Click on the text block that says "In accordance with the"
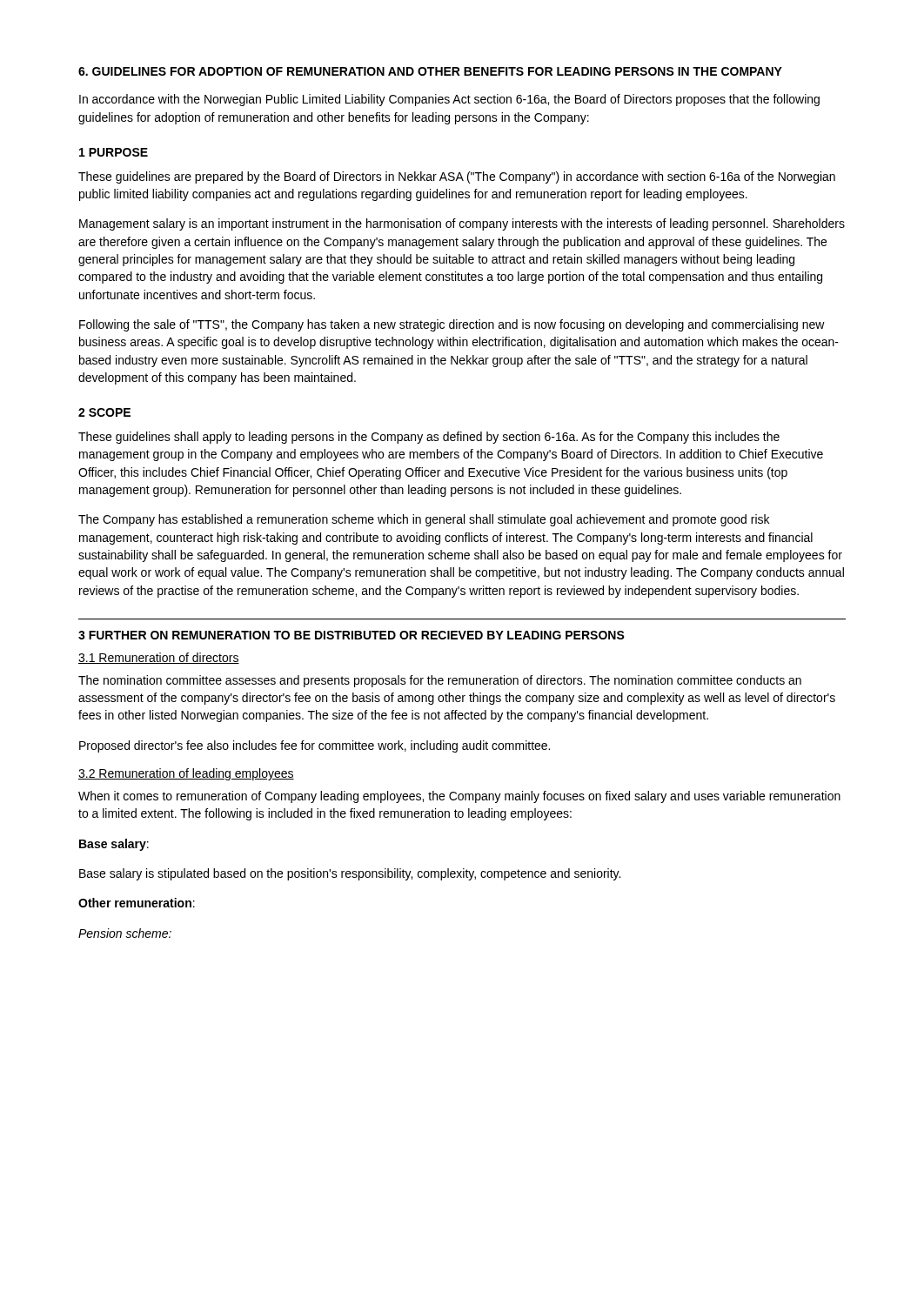This screenshot has width=924, height=1305. click(x=462, y=108)
